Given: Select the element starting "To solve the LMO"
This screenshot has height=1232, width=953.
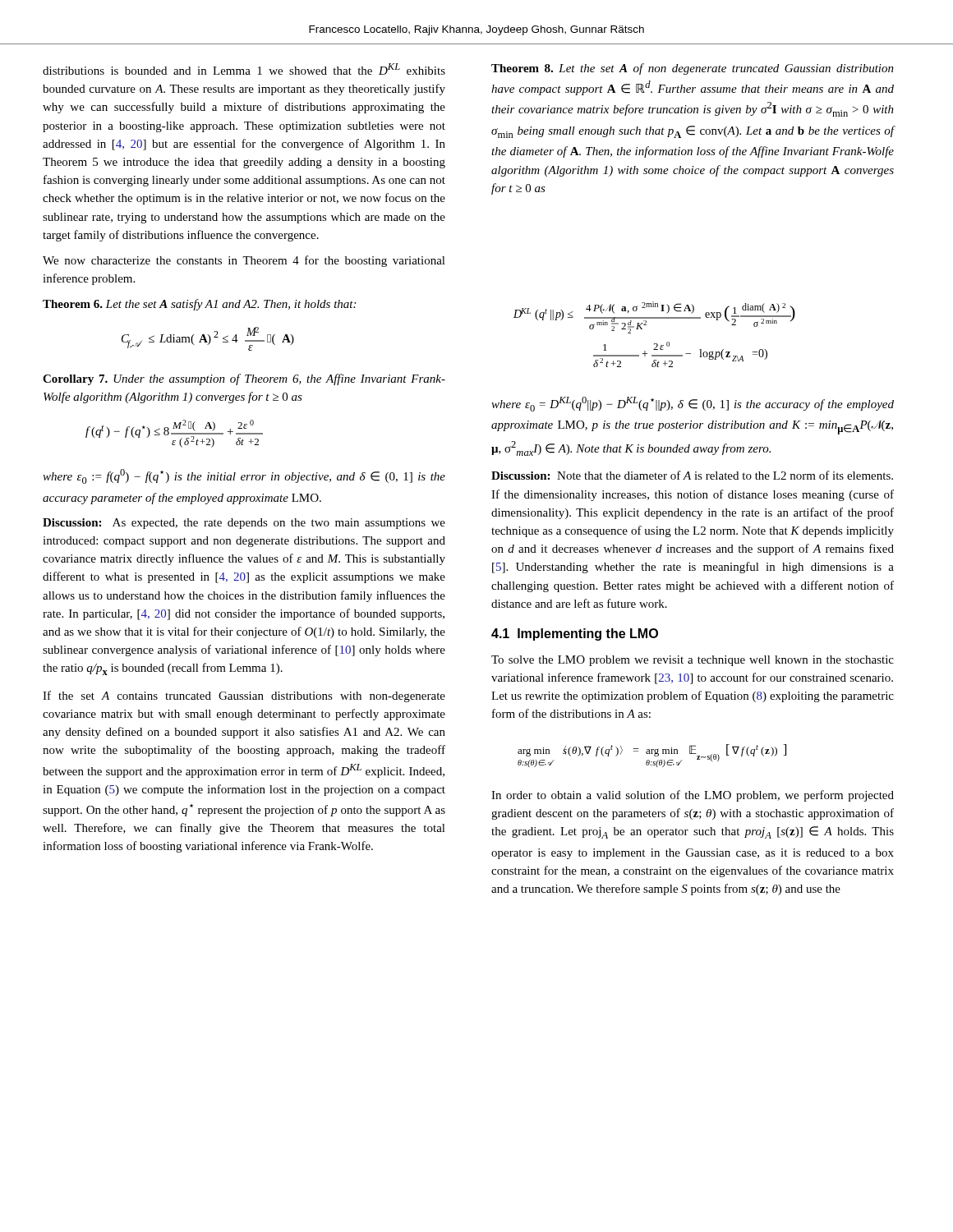Looking at the screenshot, I should (x=693, y=687).
